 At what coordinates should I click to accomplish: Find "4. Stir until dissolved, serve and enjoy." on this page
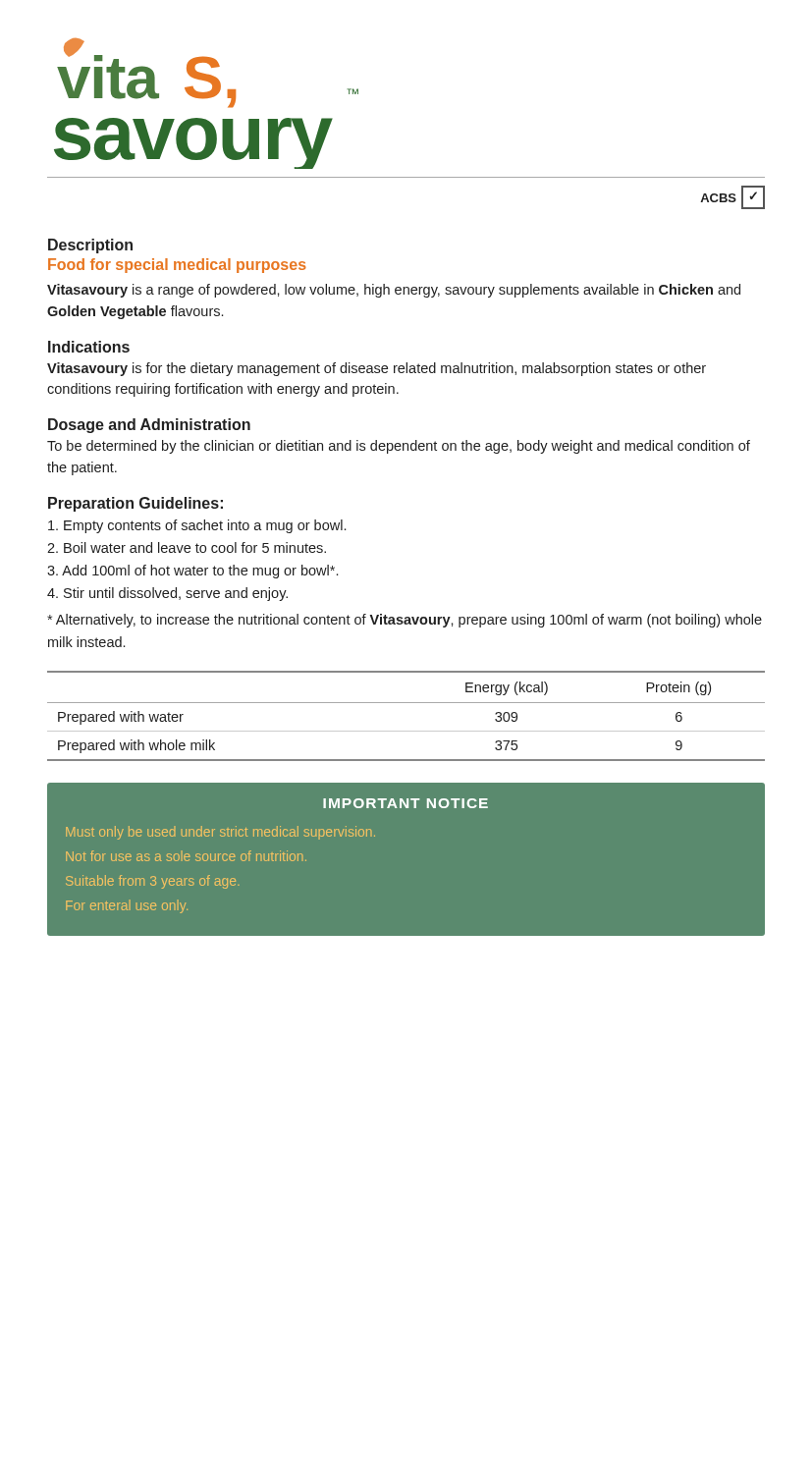(168, 593)
